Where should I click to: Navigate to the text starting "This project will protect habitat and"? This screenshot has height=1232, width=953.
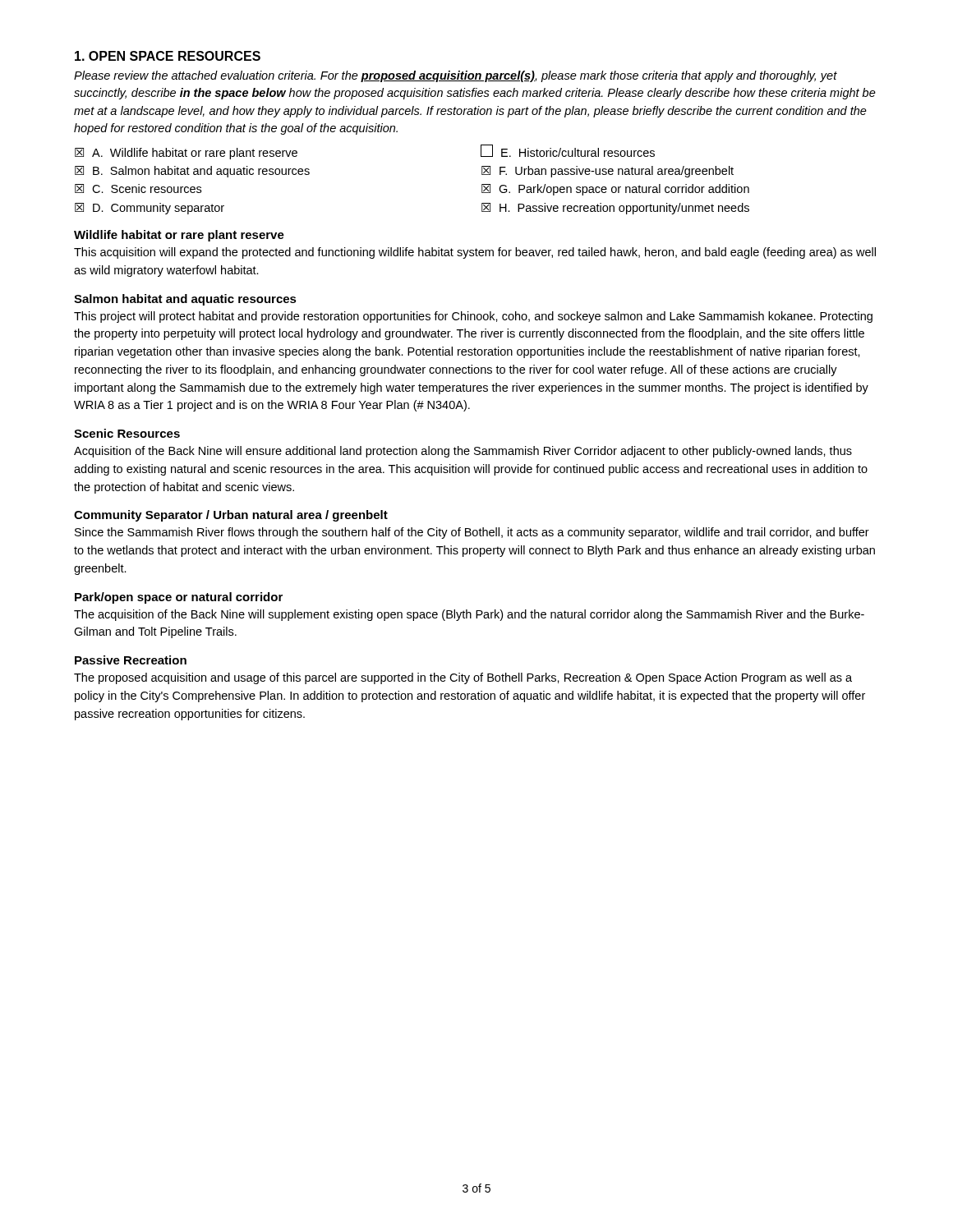[x=474, y=360]
